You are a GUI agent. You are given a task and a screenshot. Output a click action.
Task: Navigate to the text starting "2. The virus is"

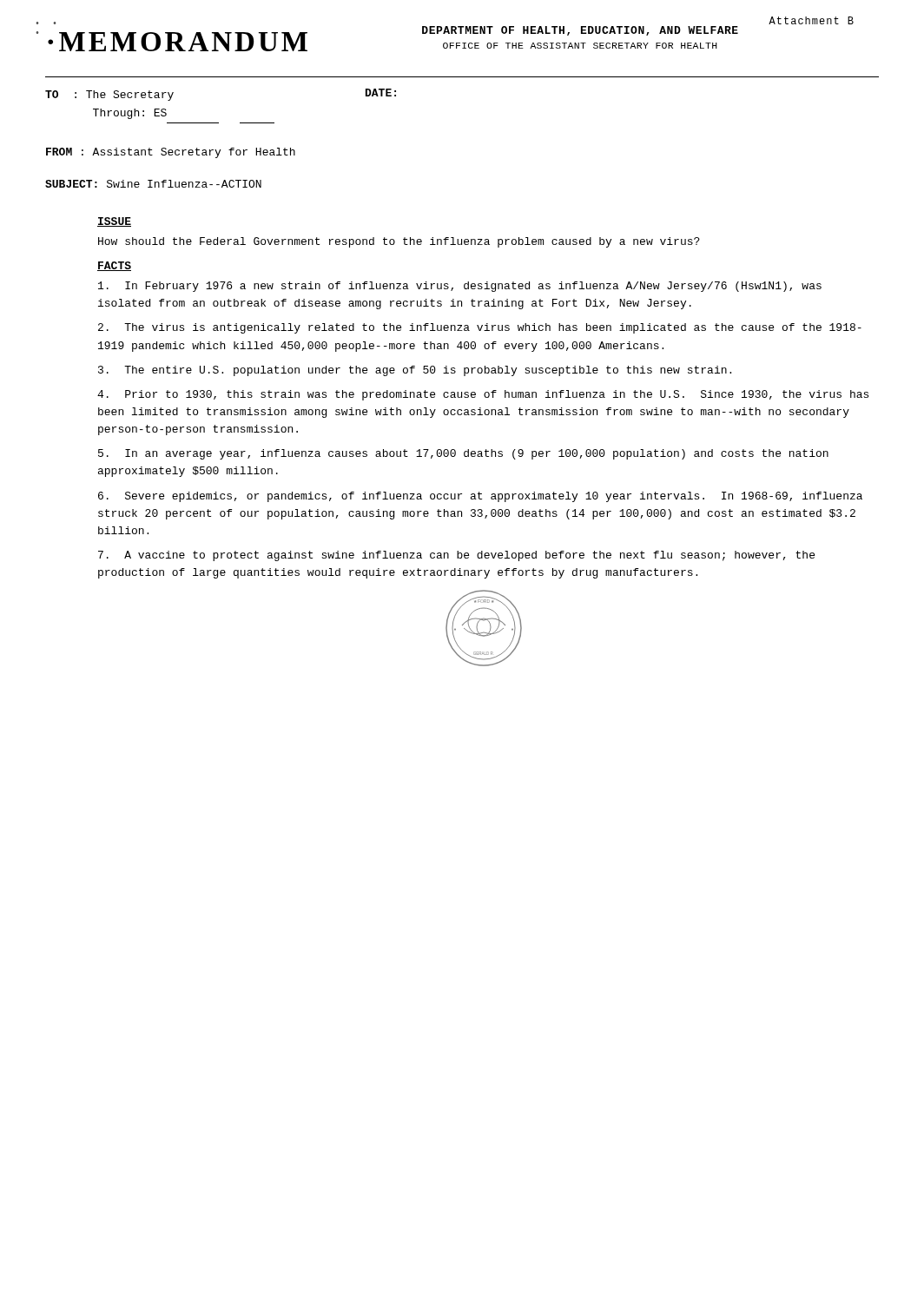[x=480, y=337]
